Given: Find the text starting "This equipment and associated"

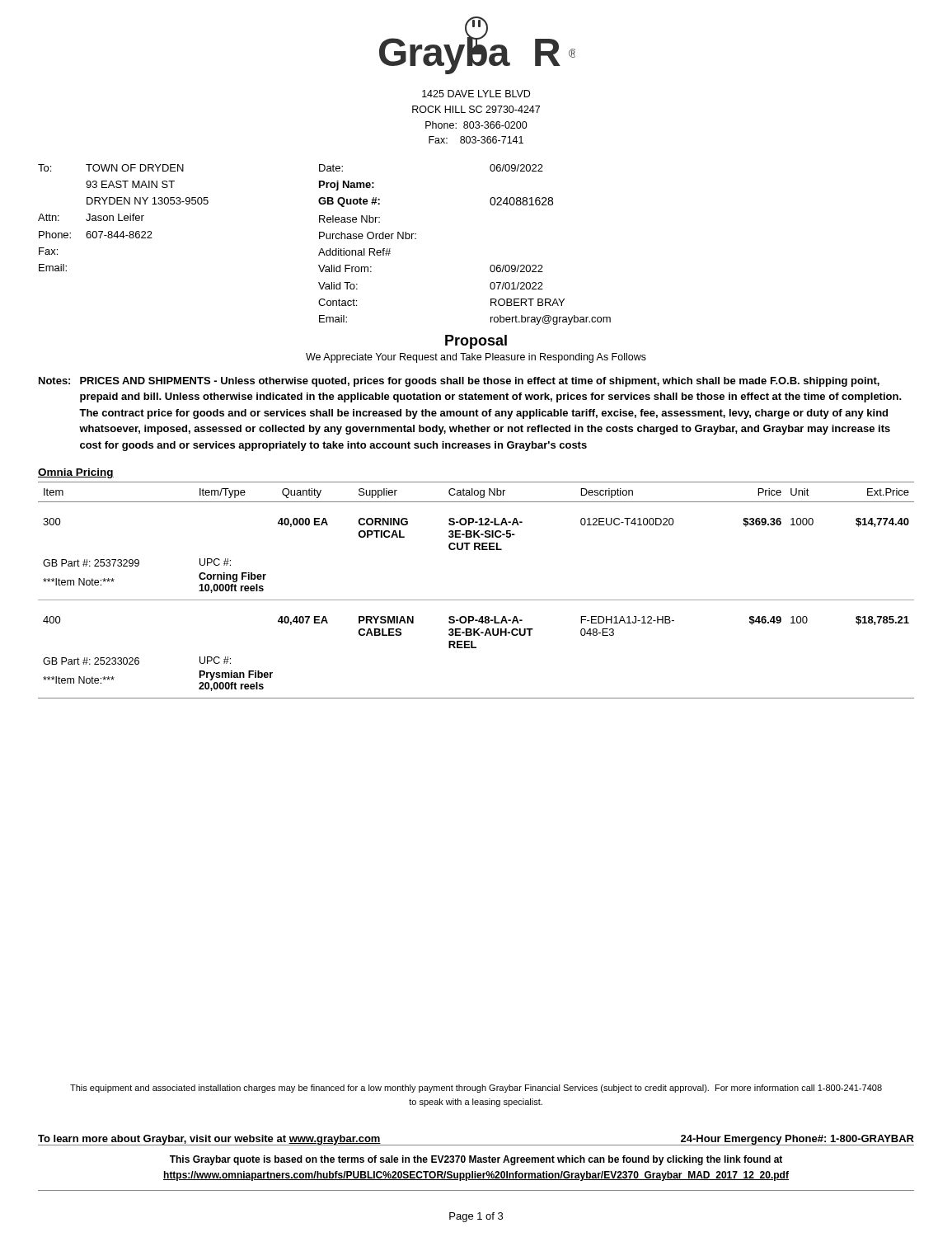Looking at the screenshot, I should coord(476,1094).
